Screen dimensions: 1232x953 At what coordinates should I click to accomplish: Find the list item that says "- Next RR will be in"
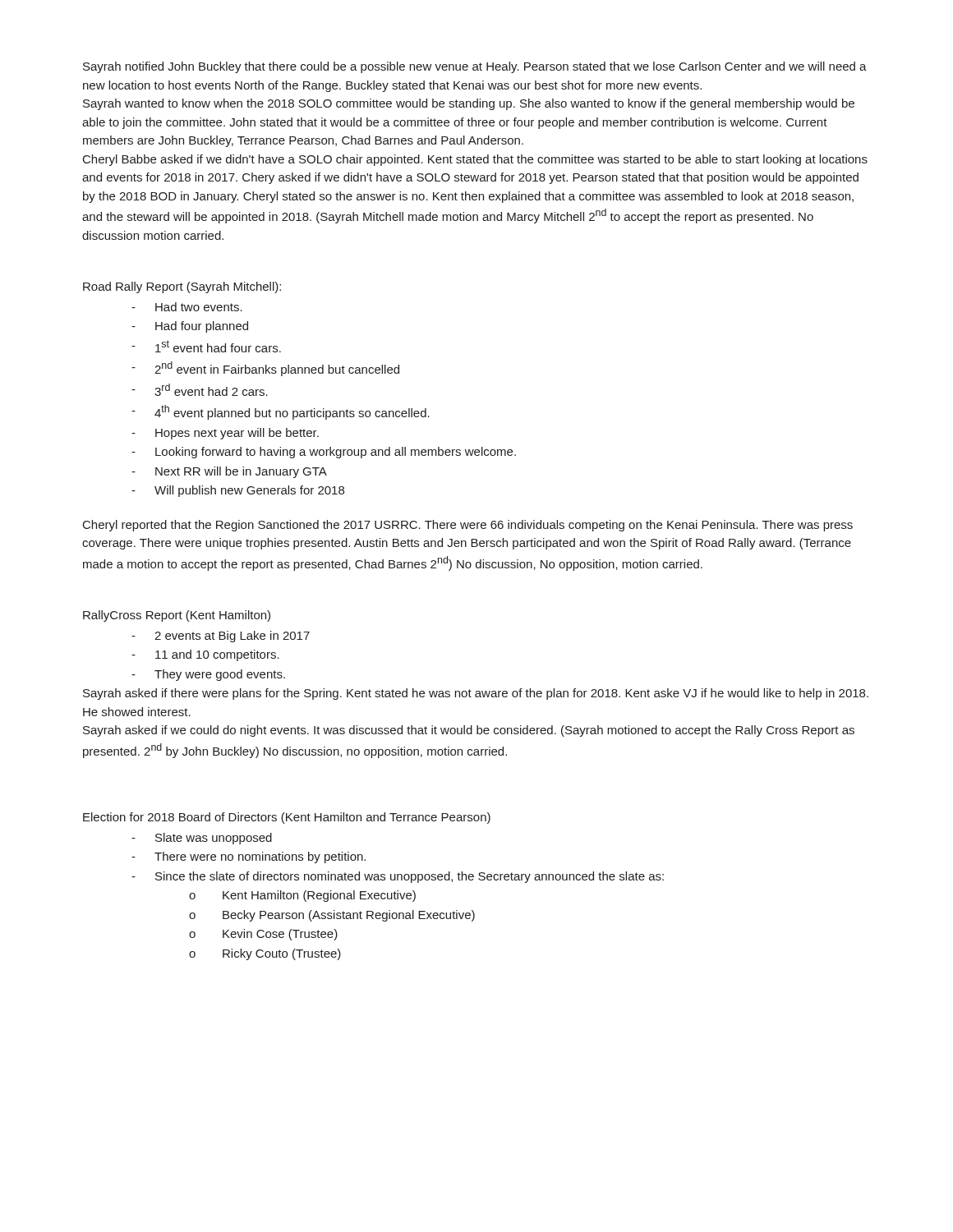coord(204,471)
